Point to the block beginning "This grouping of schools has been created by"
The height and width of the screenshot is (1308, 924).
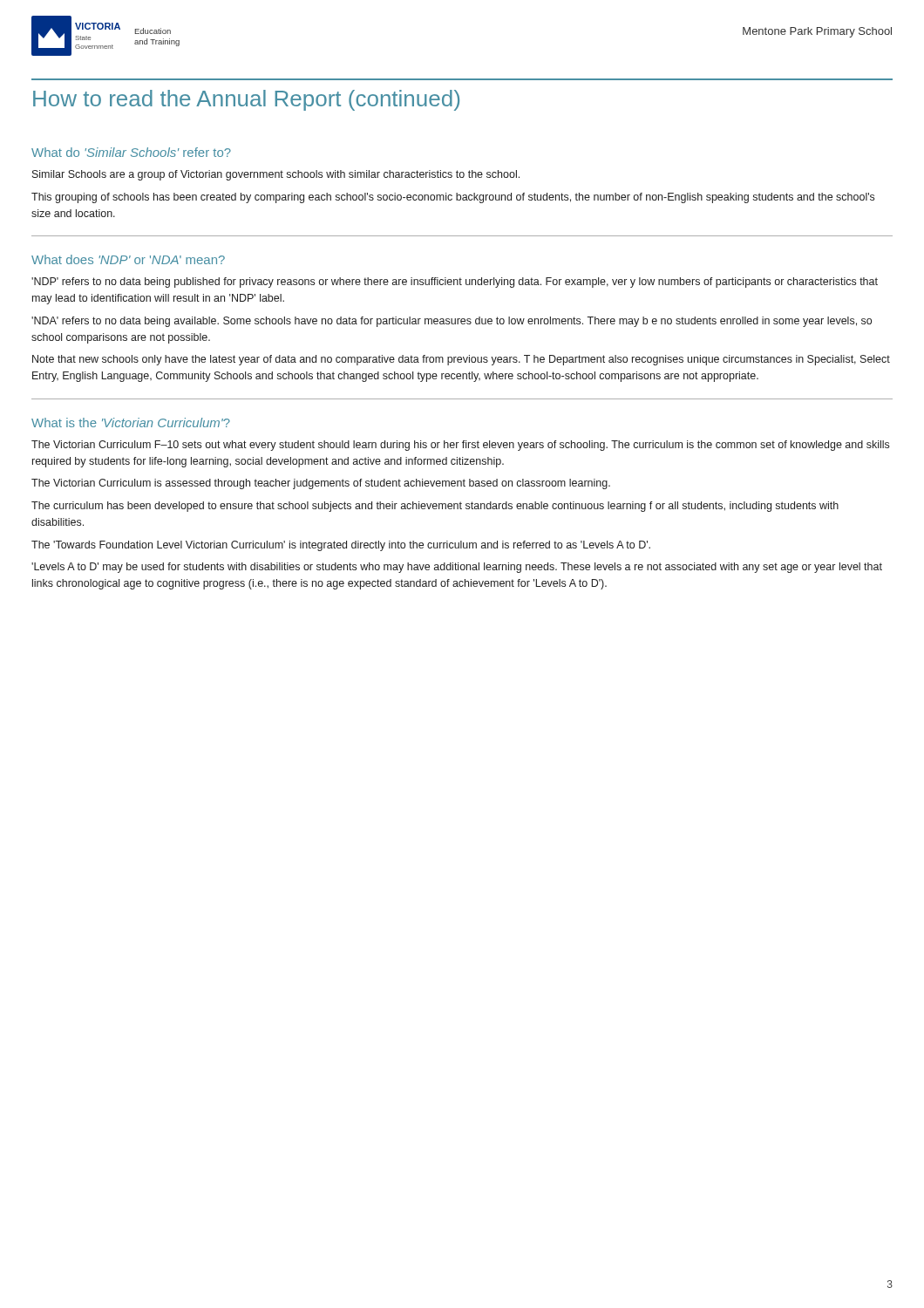pyautogui.click(x=462, y=205)
